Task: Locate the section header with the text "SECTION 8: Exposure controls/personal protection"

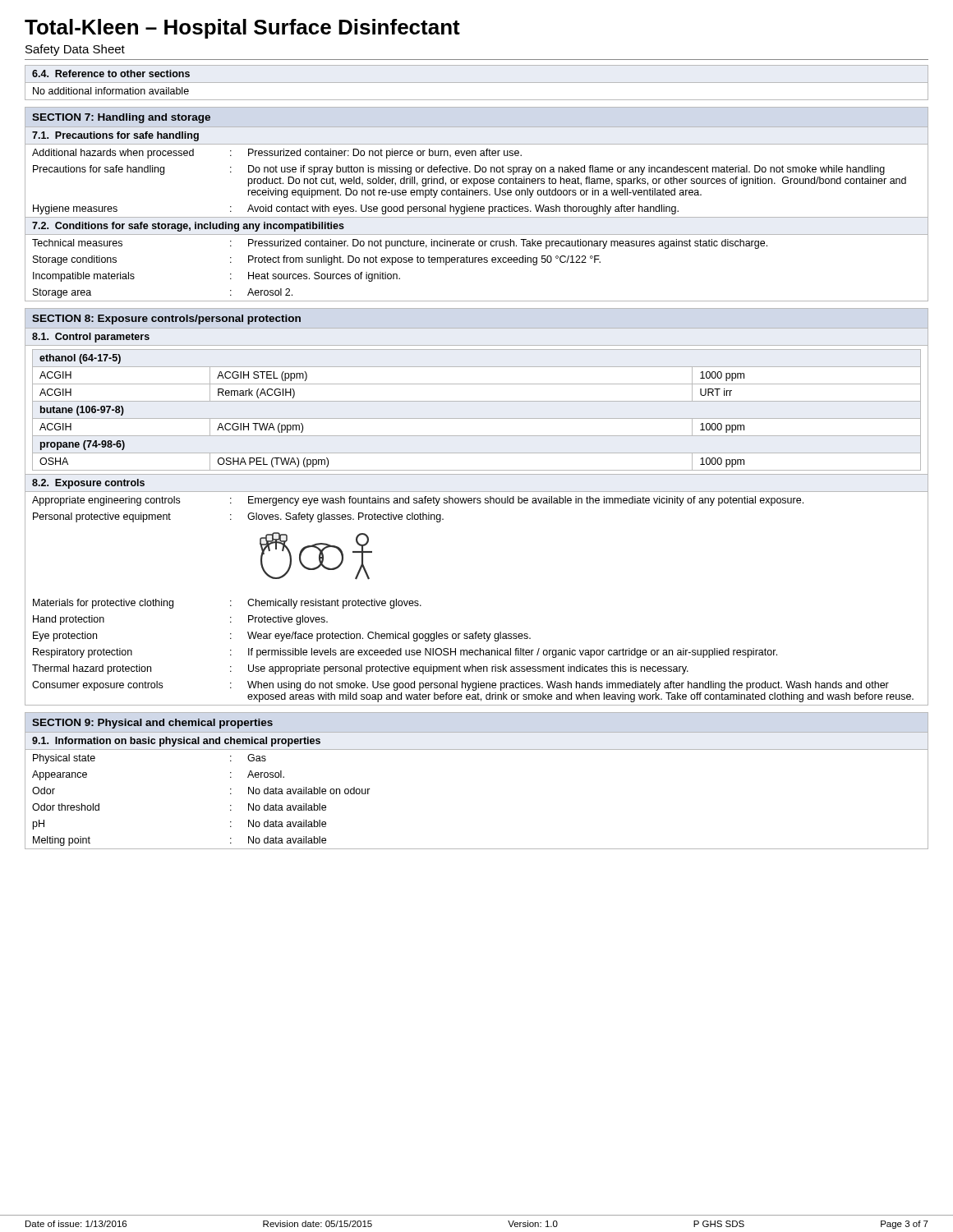Action: click(x=167, y=318)
